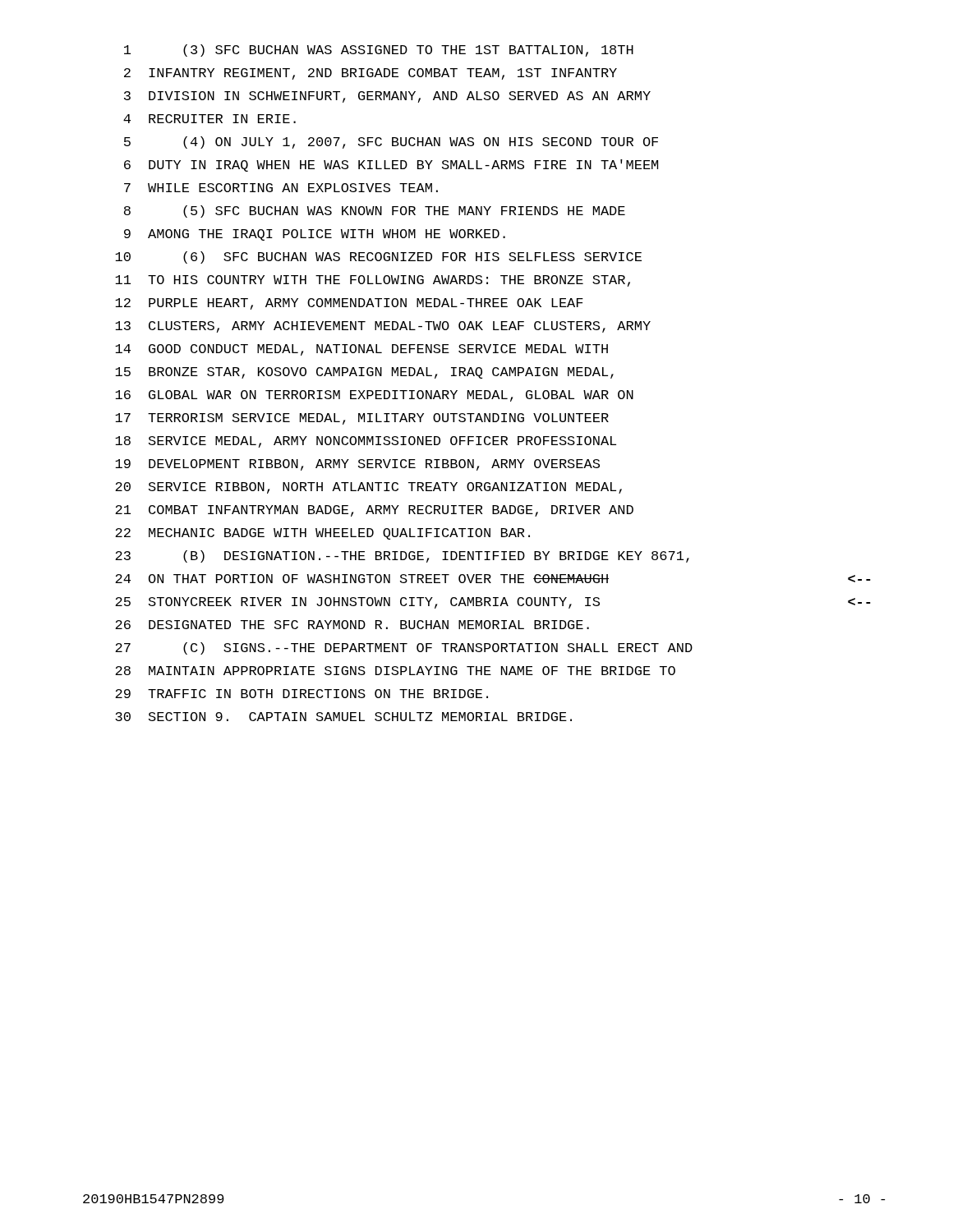Locate the list item containing "15 BRONZE STAR, KOSOVO CAMPAIGN MEDAL,"

485,373
